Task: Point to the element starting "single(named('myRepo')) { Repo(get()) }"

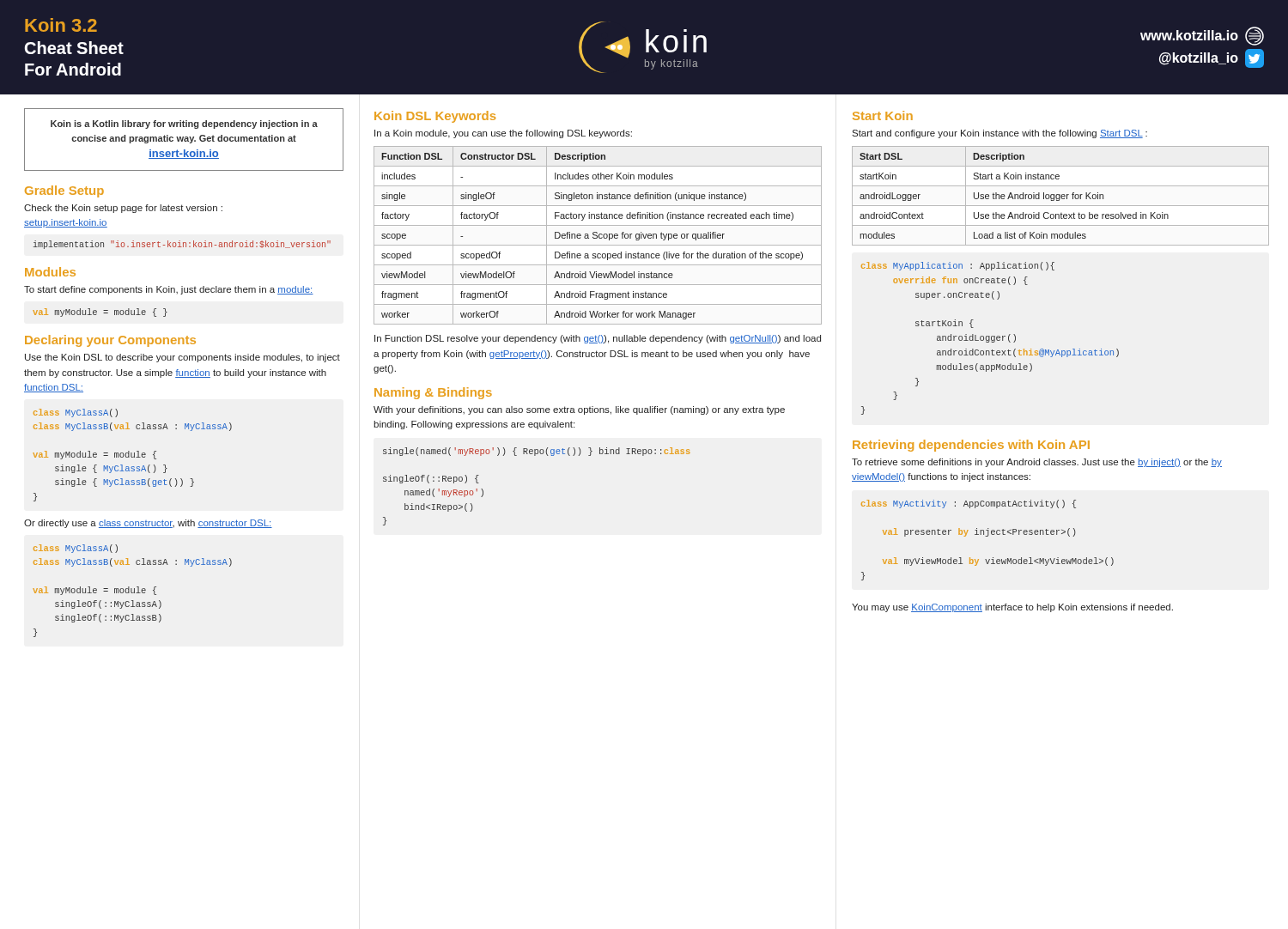Action: [x=536, y=452]
